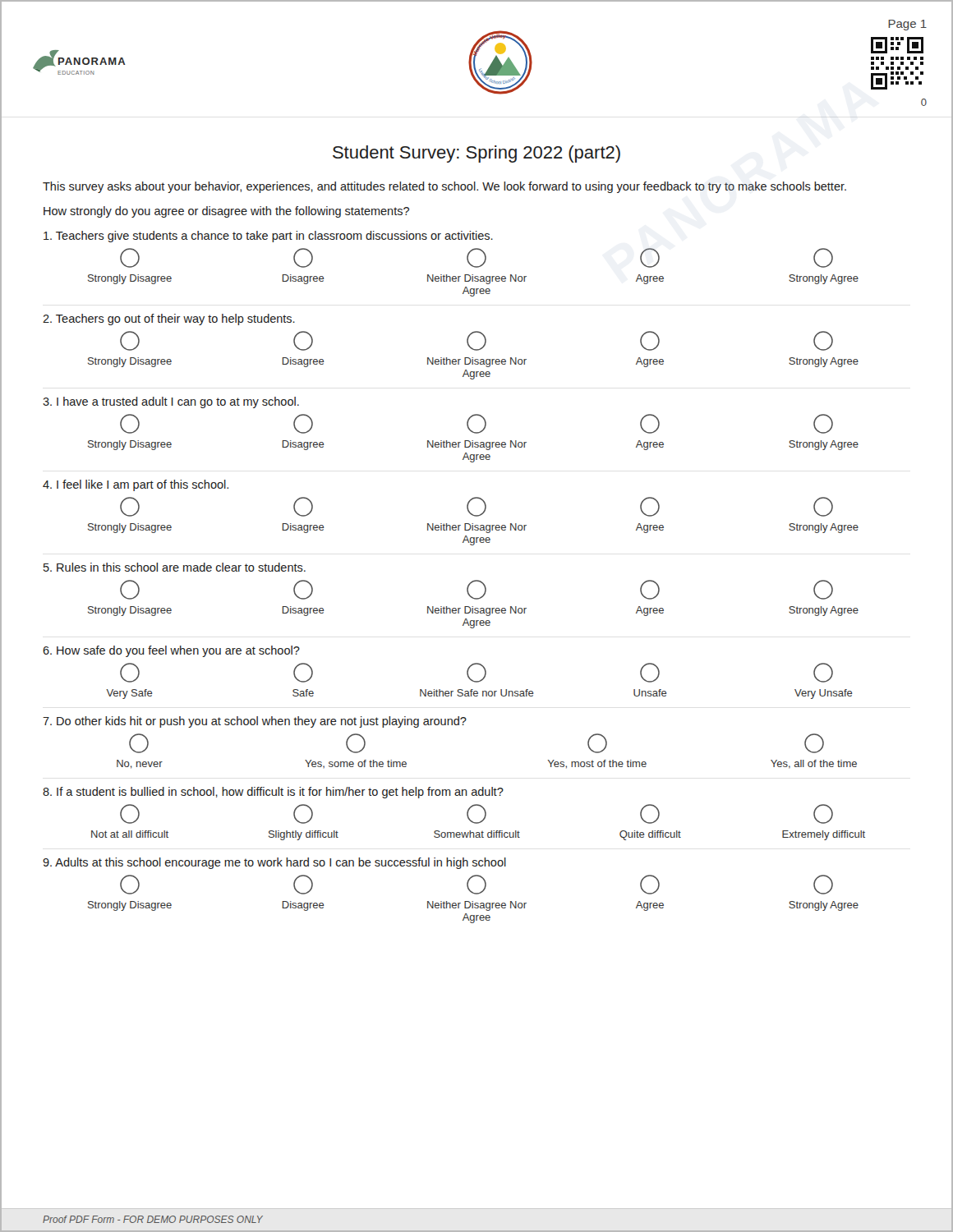953x1232 pixels.
Task: Click the title
Action: [476, 152]
